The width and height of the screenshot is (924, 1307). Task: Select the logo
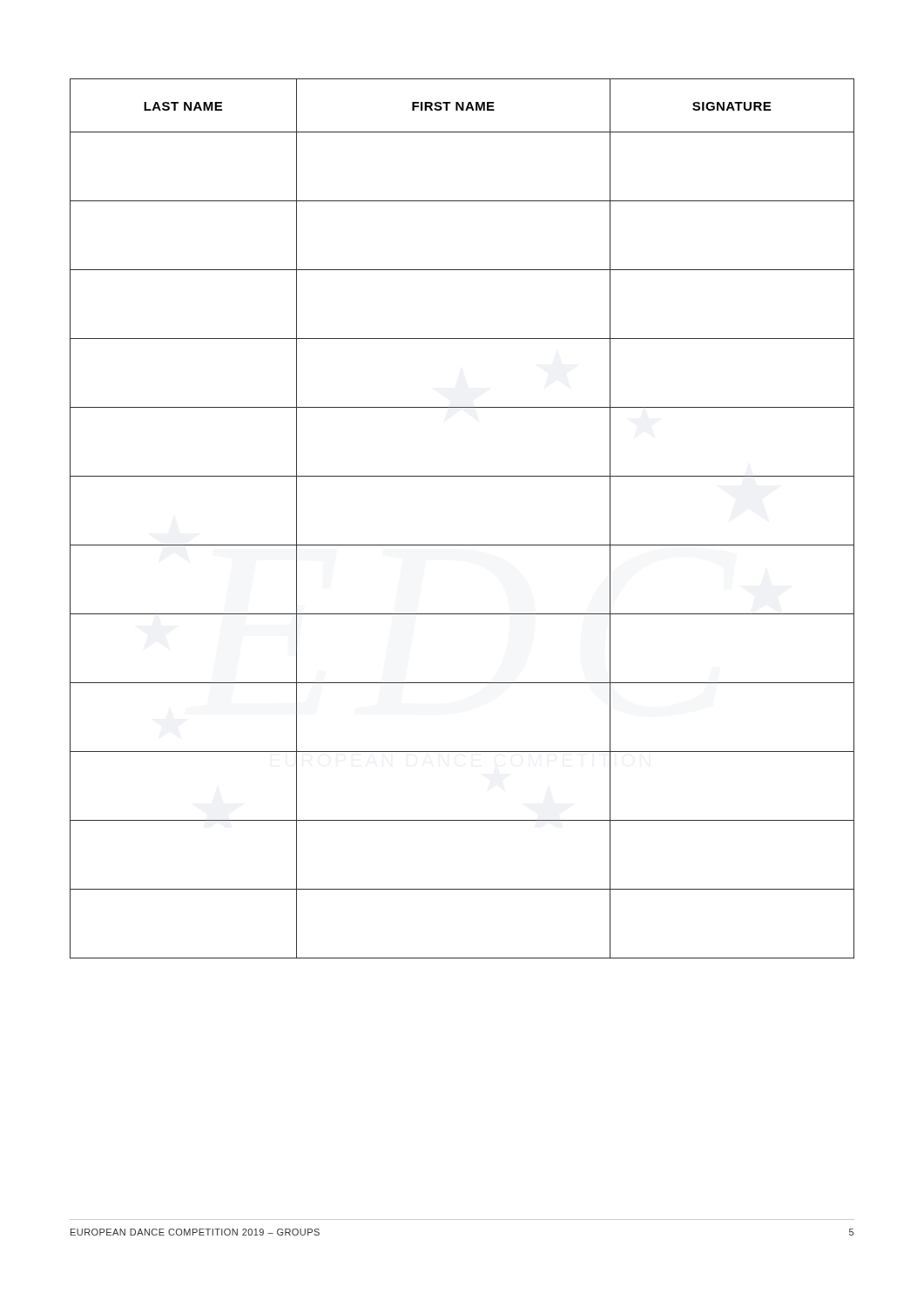[462, 584]
